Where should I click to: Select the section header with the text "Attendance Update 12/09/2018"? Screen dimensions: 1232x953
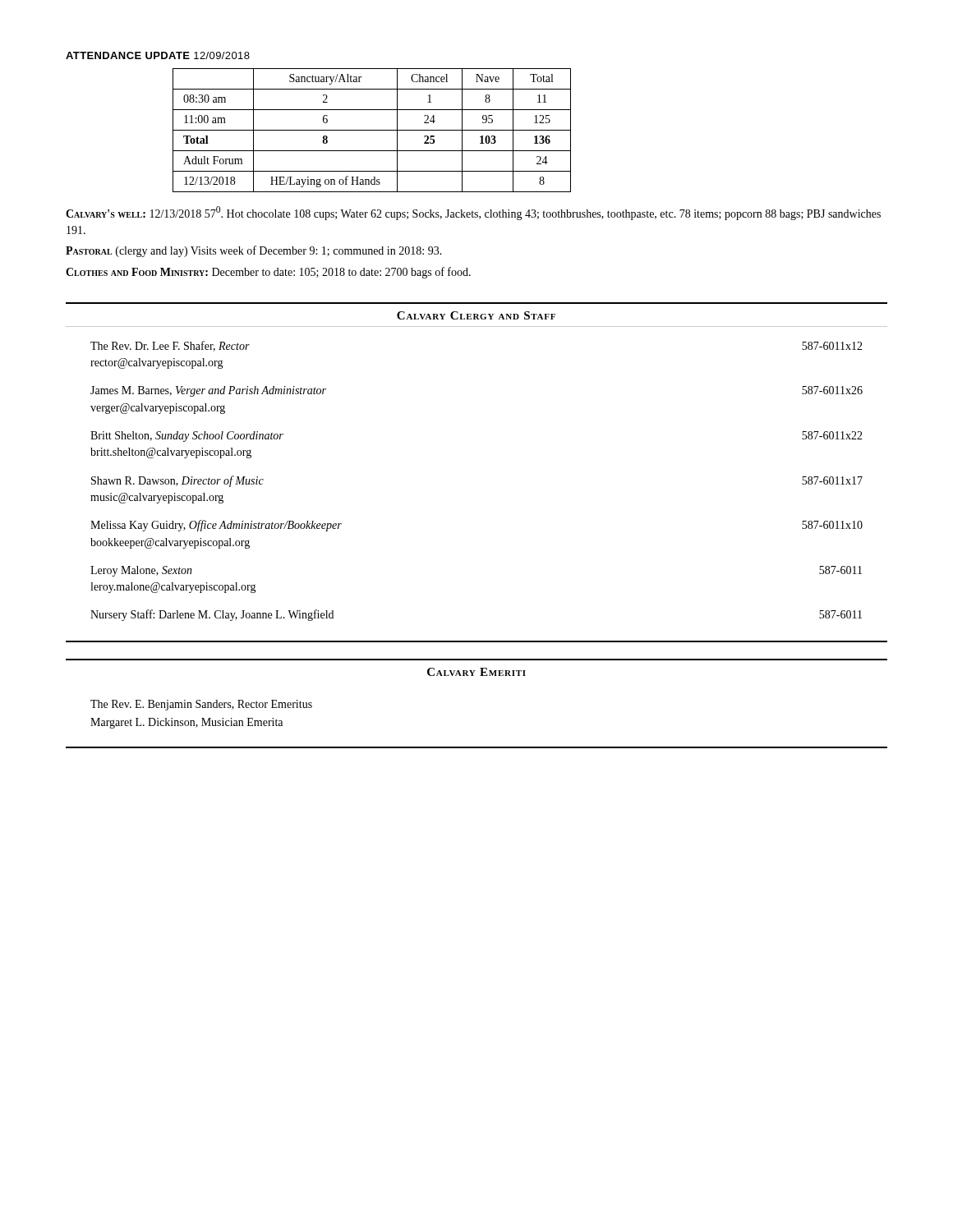158,55
